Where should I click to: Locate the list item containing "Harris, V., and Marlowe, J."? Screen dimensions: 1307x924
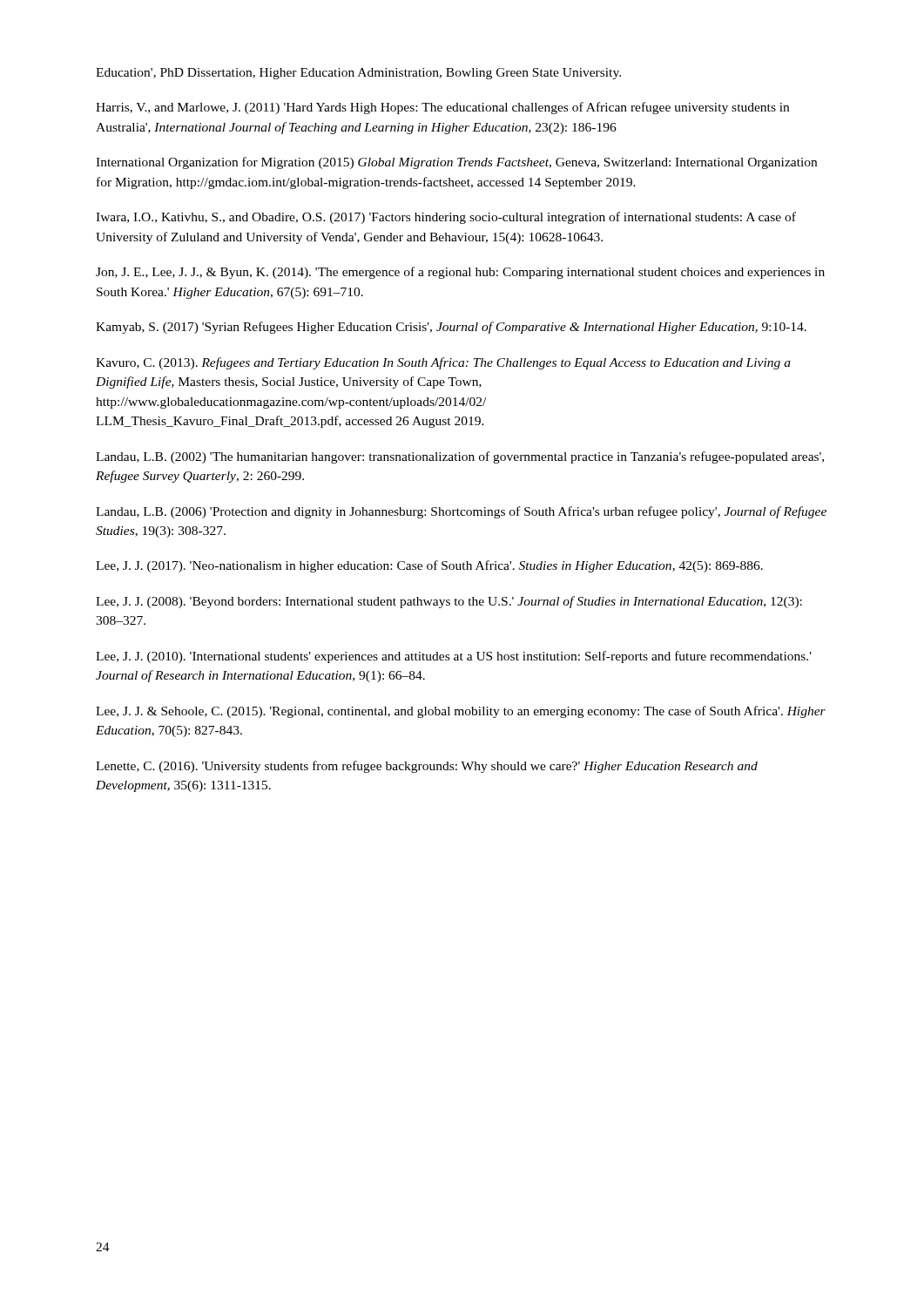pyautogui.click(x=443, y=117)
